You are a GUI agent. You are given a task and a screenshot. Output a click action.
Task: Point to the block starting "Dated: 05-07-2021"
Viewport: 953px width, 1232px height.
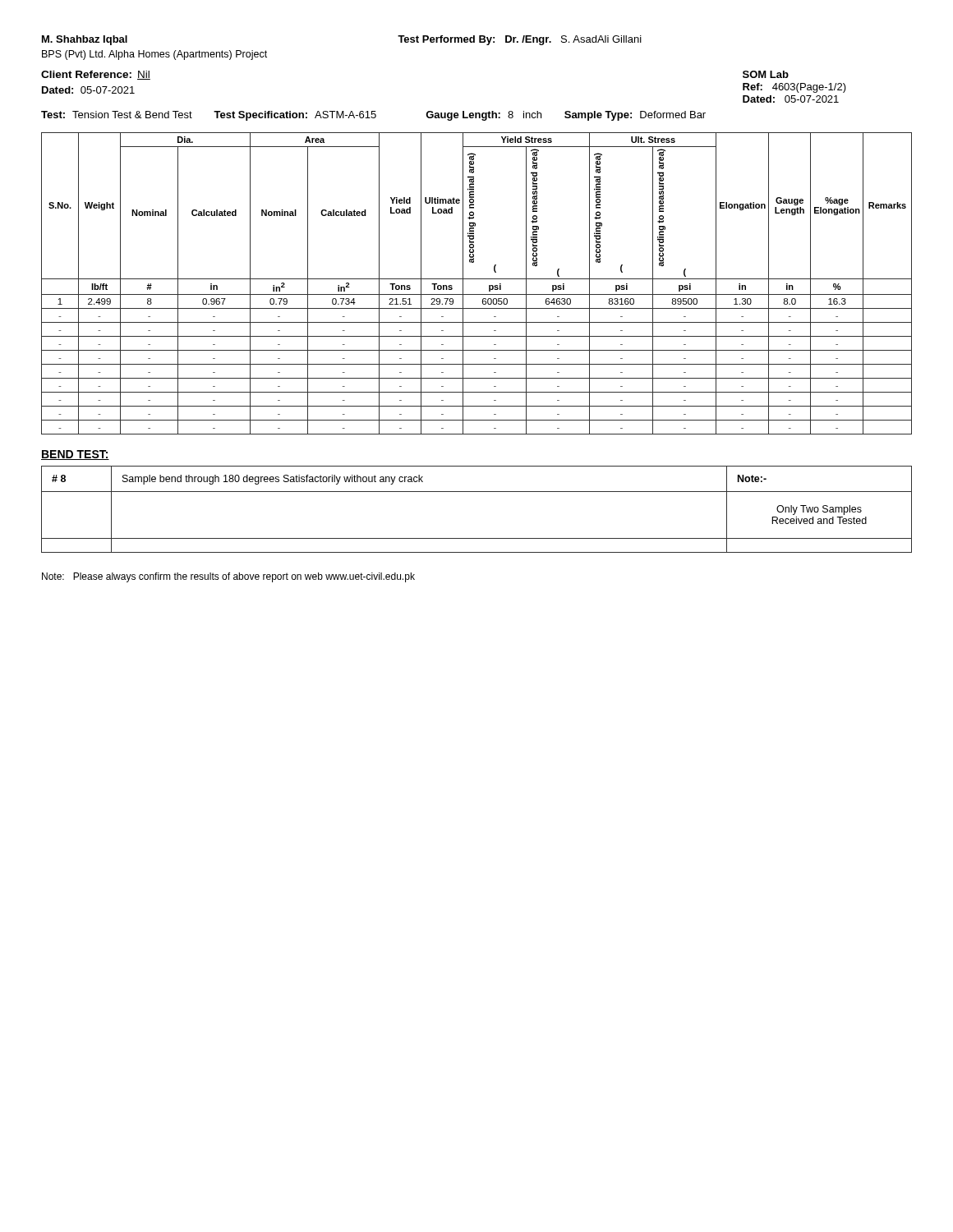point(88,90)
